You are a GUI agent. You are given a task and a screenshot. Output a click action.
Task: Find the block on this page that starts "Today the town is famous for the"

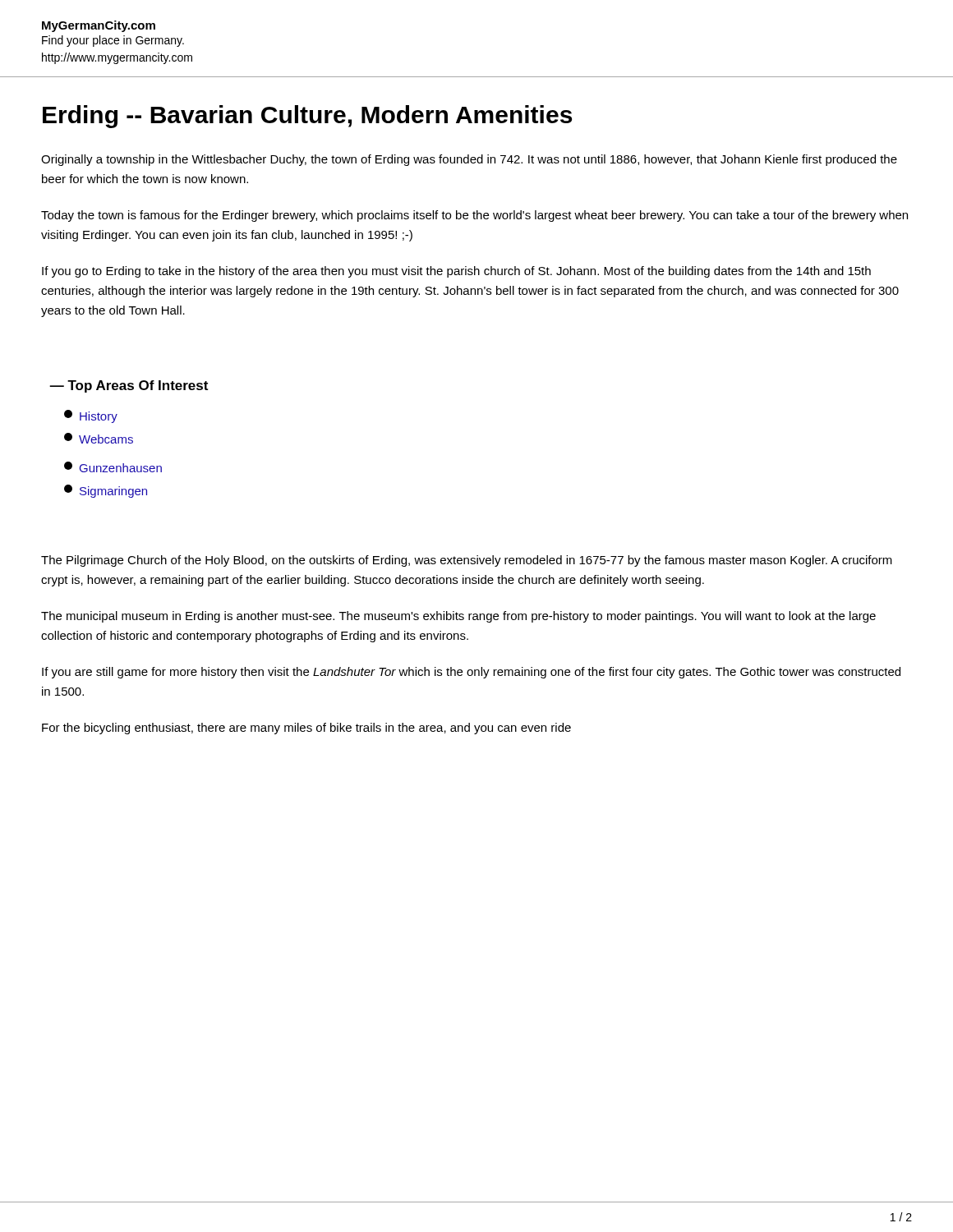click(x=475, y=225)
